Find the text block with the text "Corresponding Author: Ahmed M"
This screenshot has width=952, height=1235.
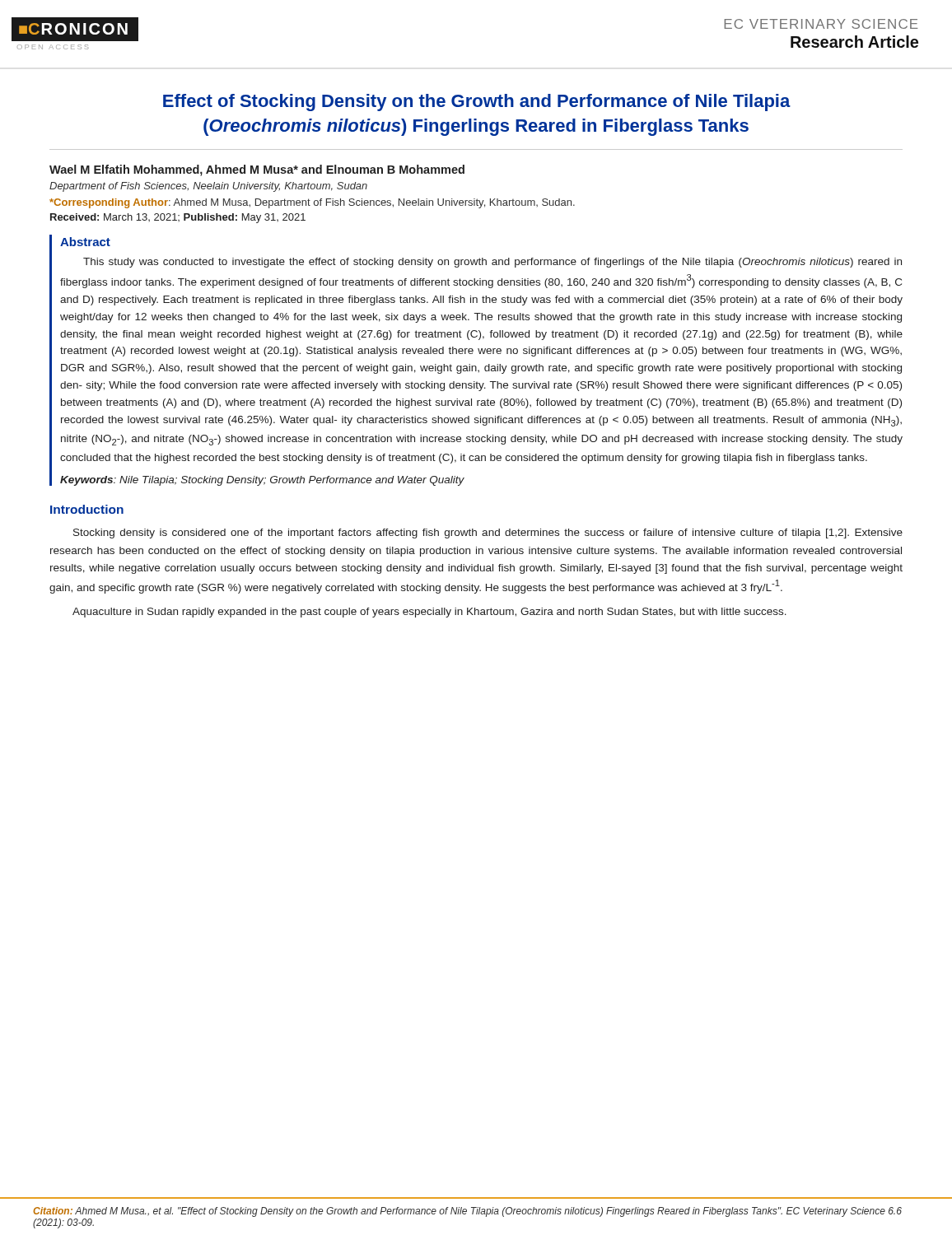tap(312, 202)
